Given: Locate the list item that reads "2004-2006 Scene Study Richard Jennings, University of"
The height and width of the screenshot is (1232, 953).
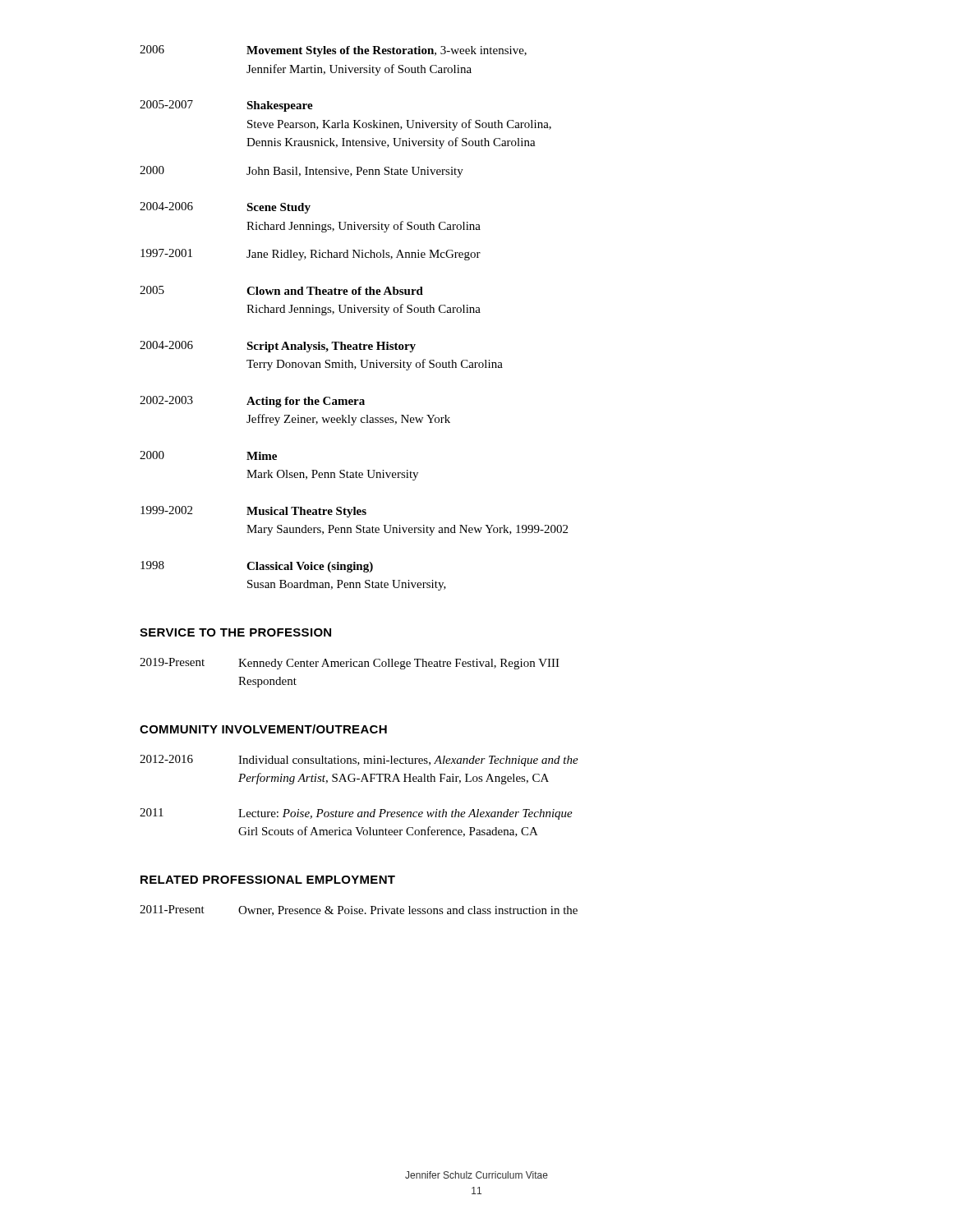Looking at the screenshot, I should pyautogui.click(x=166, y=207).
